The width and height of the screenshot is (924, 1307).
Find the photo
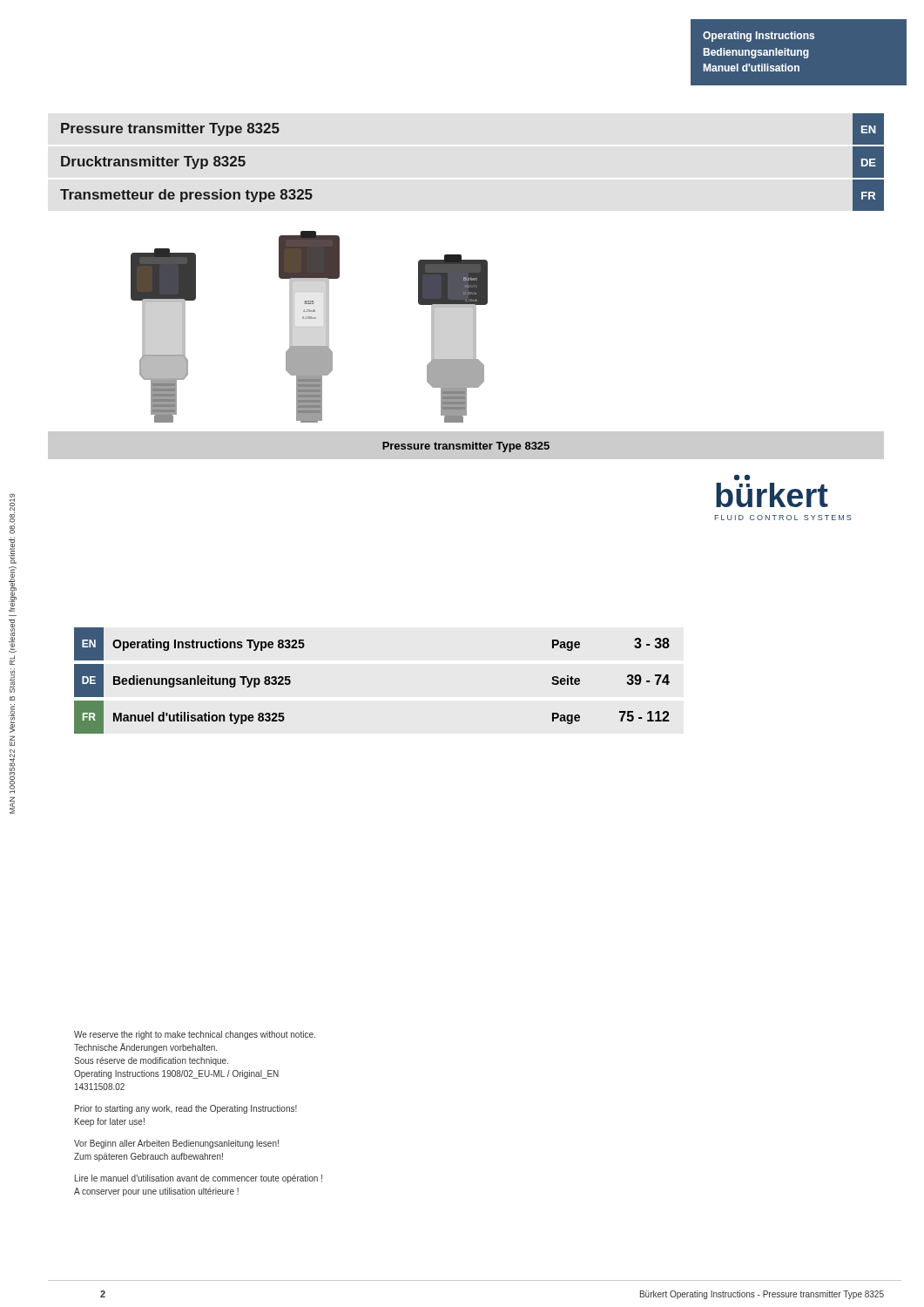353,322
